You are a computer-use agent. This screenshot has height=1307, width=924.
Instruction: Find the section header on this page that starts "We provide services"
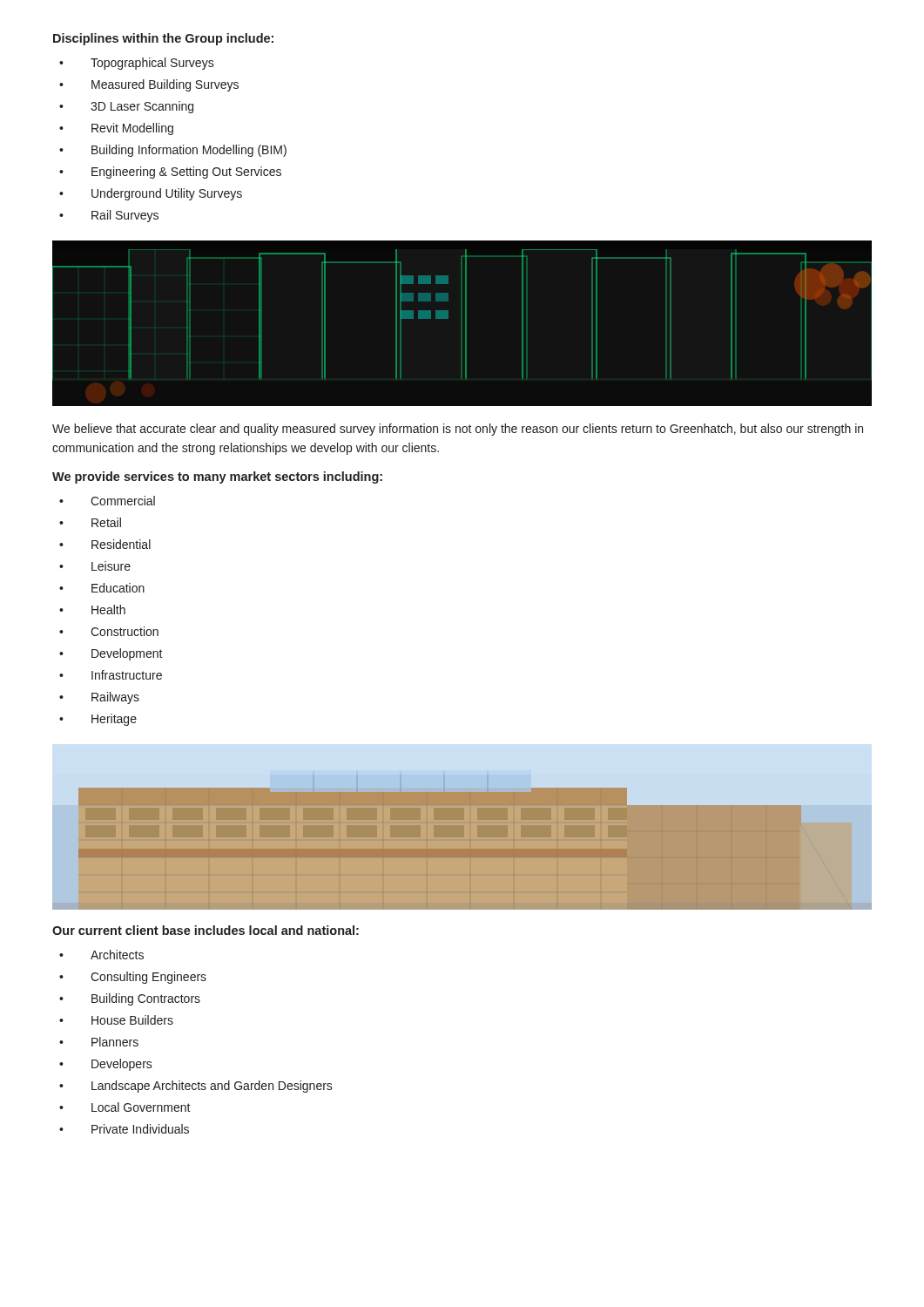point(218,477)
